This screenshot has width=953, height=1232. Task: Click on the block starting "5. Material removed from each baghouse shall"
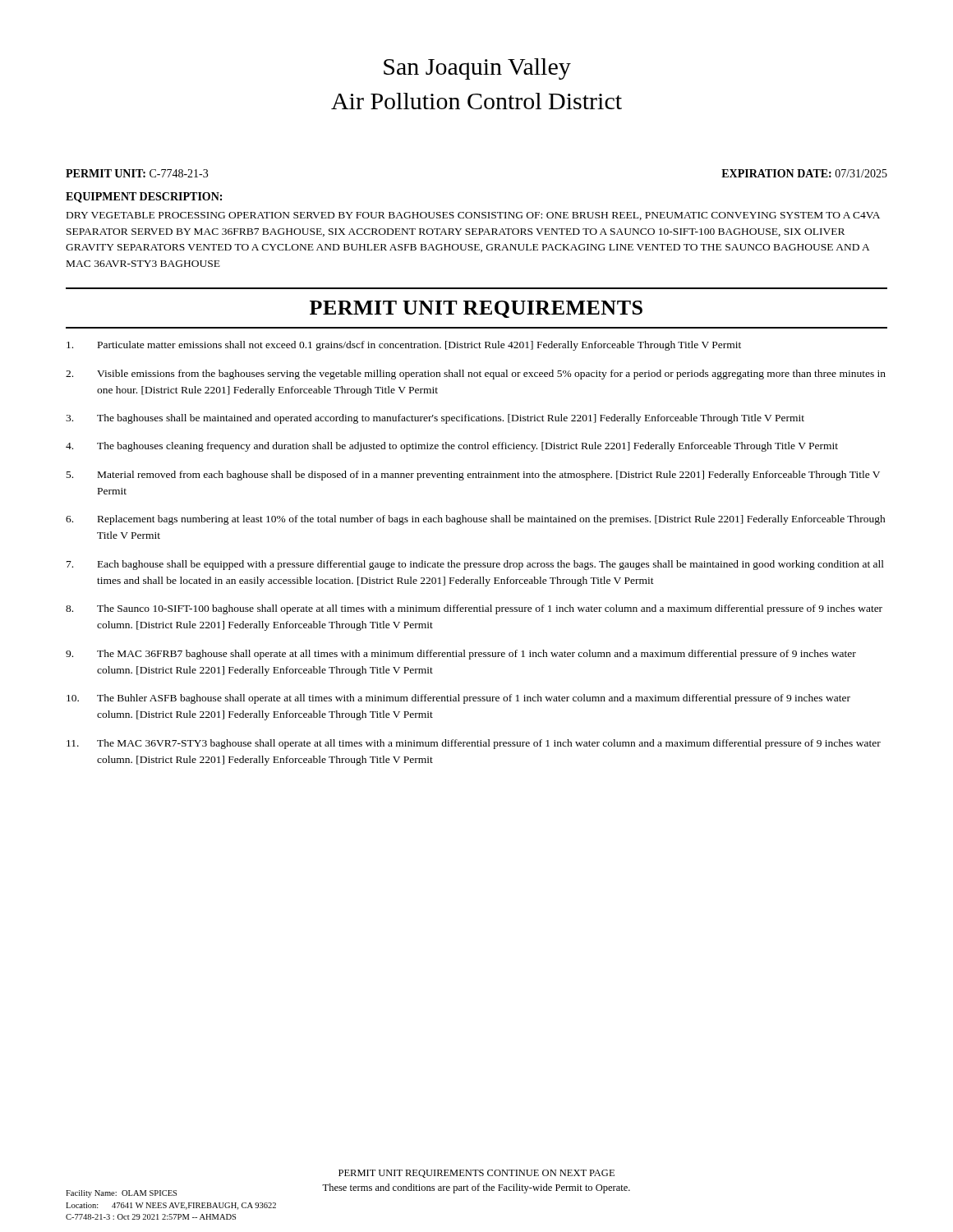(476, 483)
